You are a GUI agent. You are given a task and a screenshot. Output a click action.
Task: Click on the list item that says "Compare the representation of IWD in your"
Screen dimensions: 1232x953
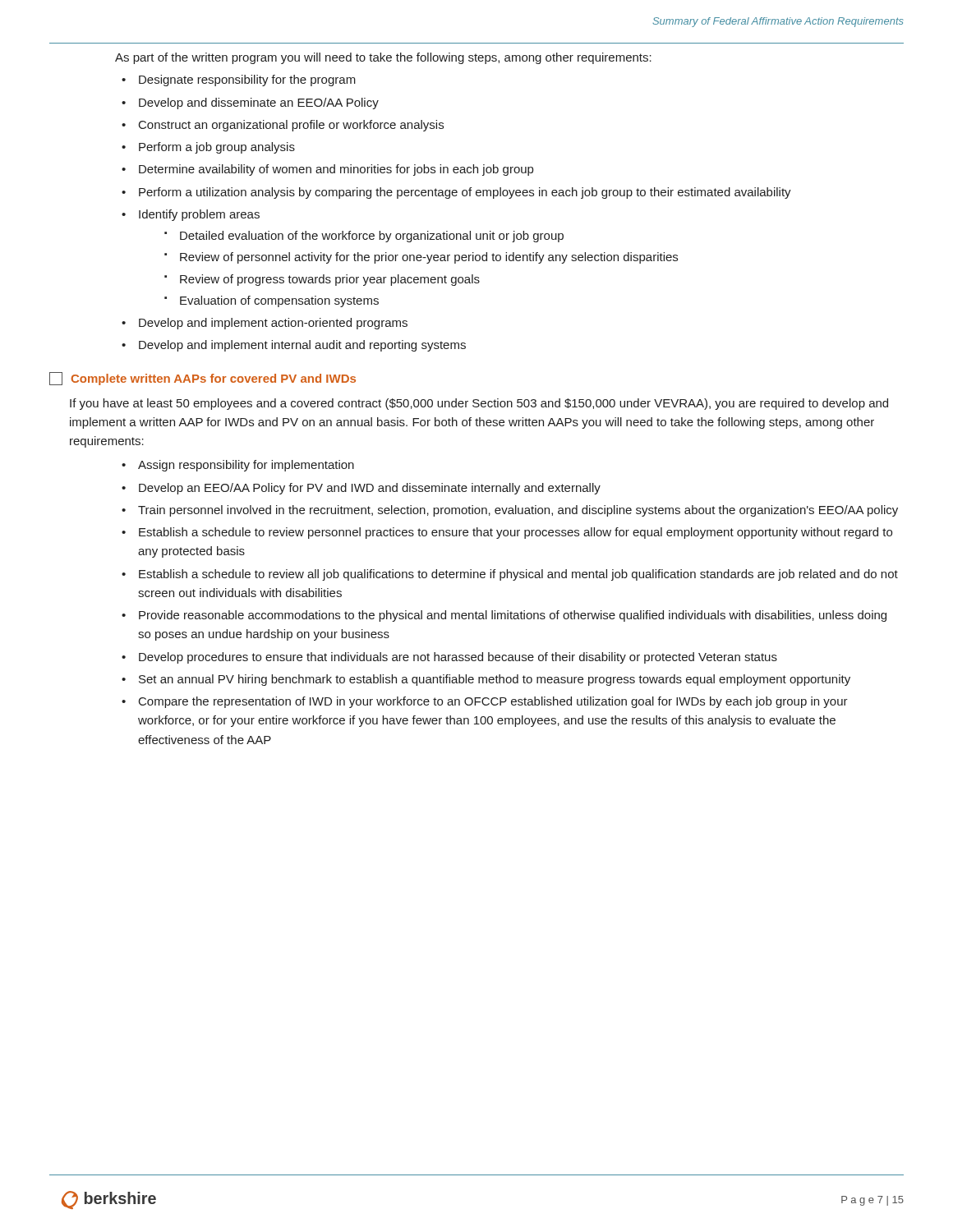pyautogui.click(x=493, y=720)
